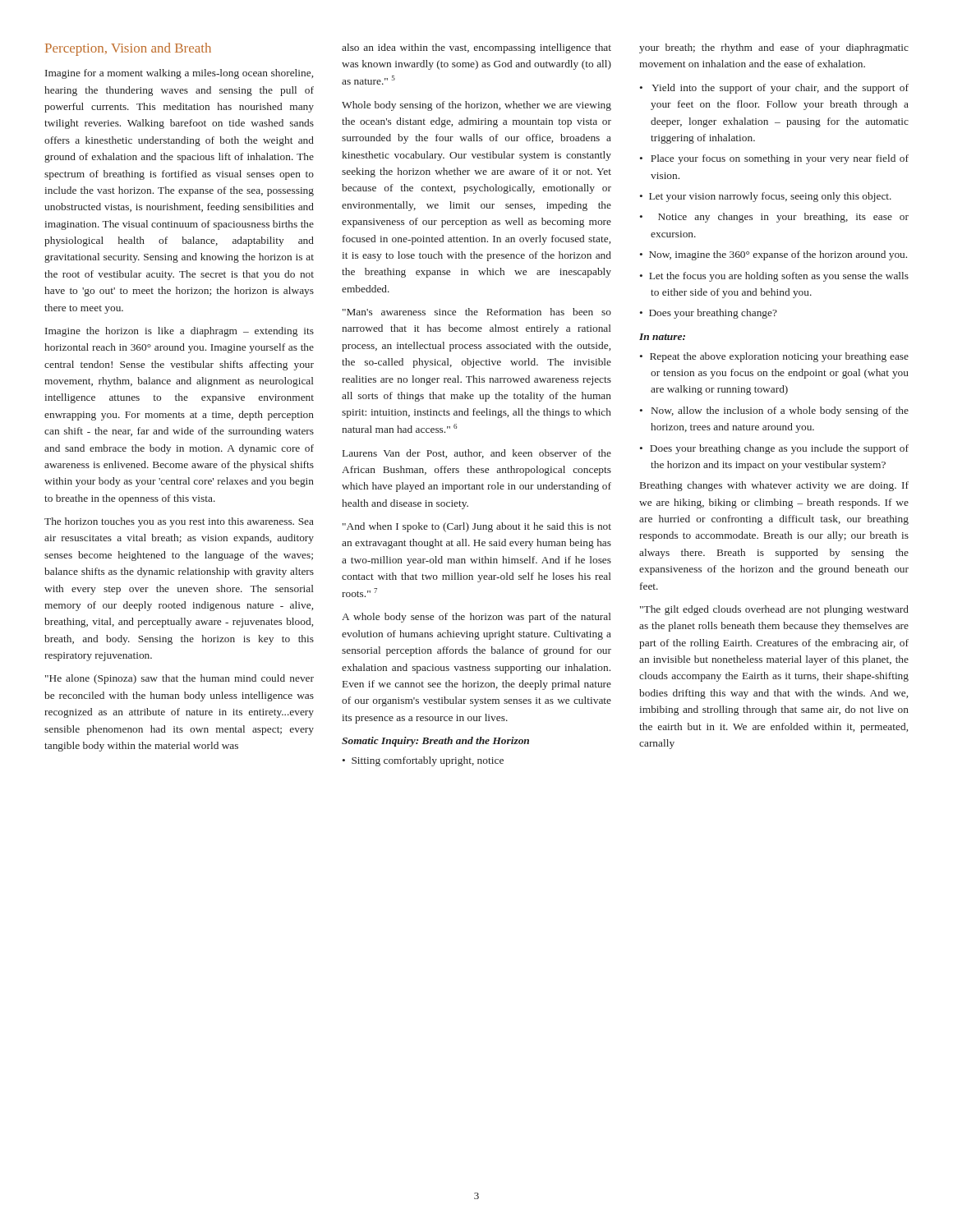Image resolution: width=953 pixels, height=1232 pixels.
Task: Find the region starting "Breathing changes with whatever activity we"
Action: [774, 536]
